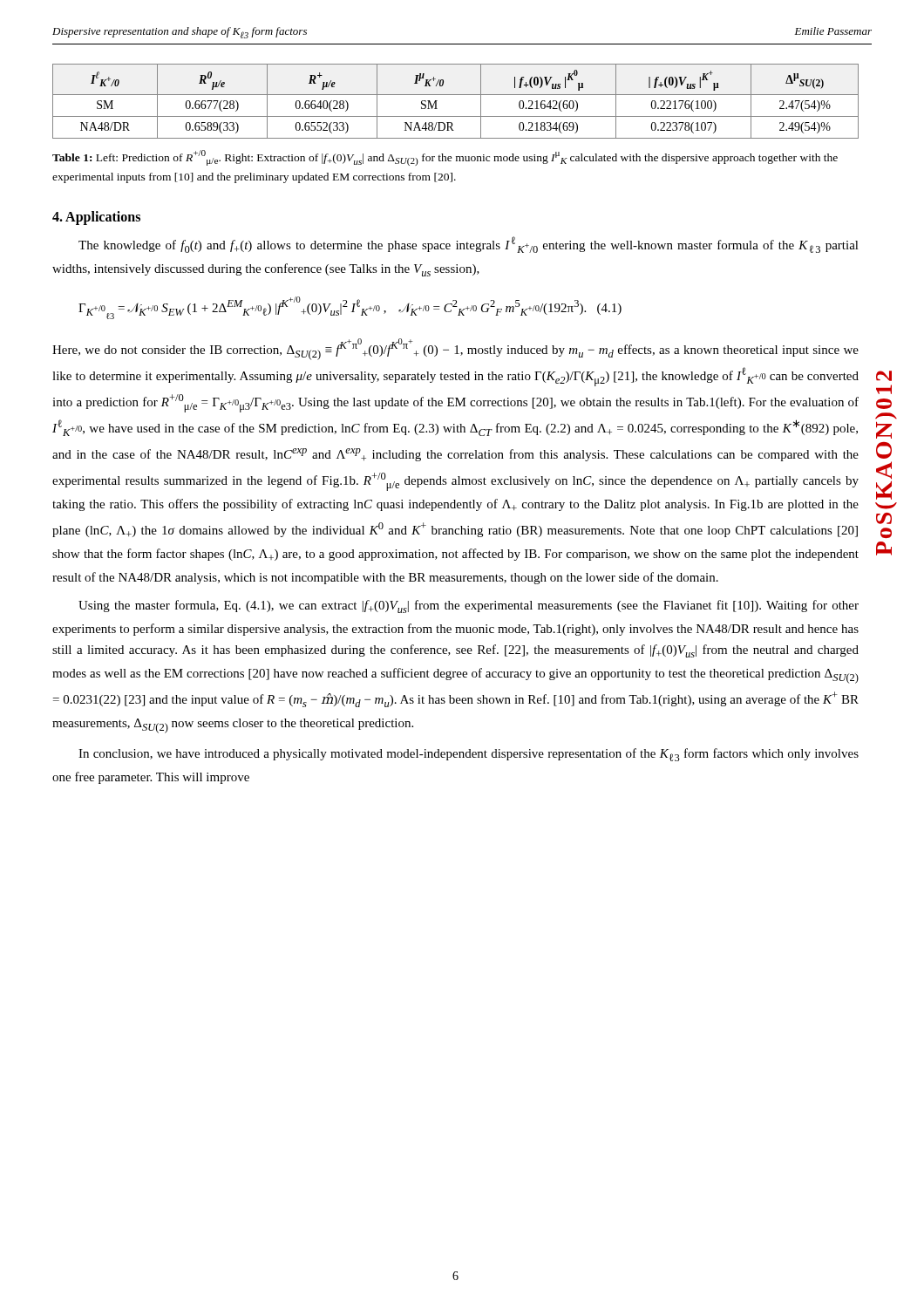
Task: Navigate to the text block starting "Here, we do not consider"
Action: (x=455, y=461)
